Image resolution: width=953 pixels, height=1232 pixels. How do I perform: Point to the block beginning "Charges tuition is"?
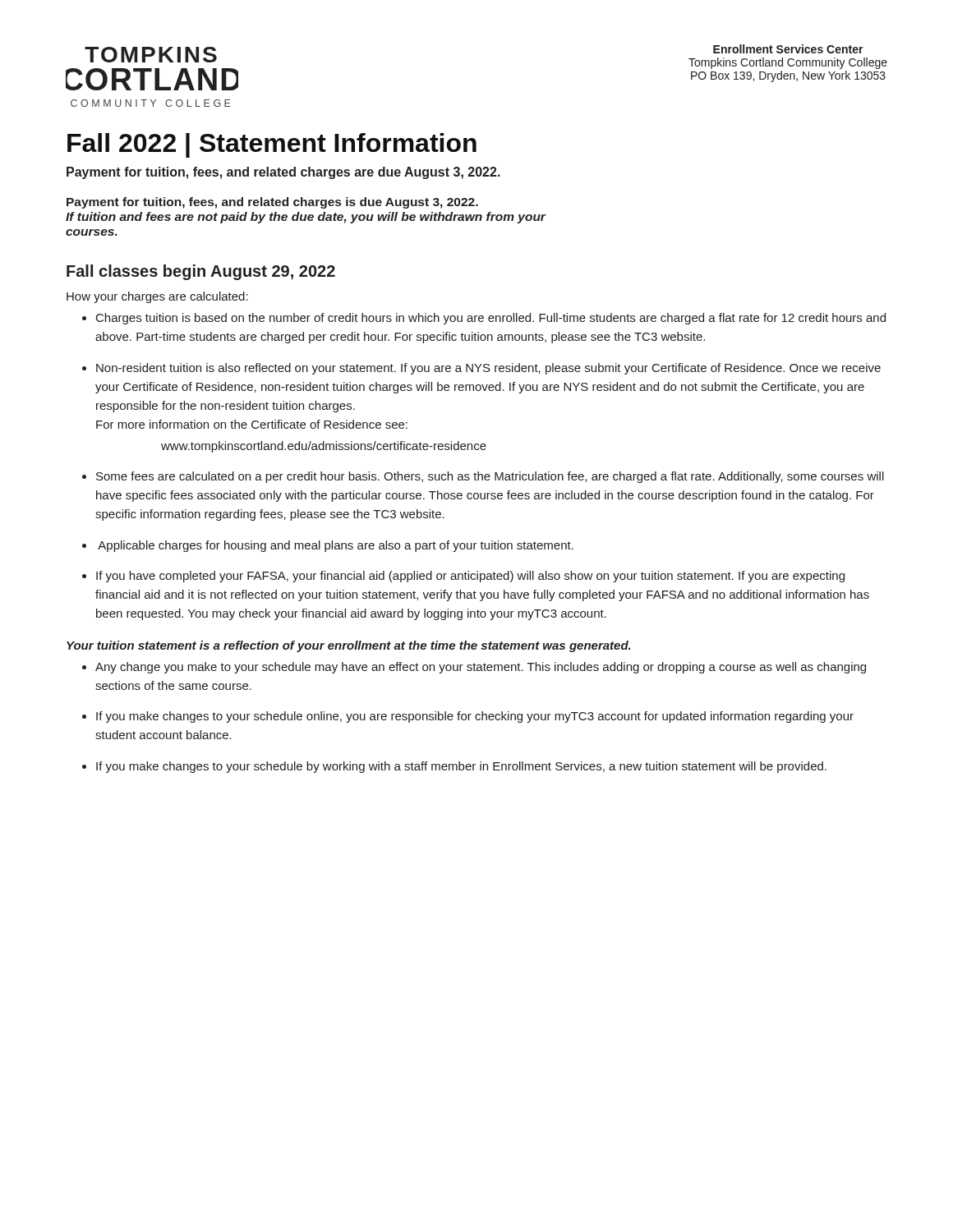point(491,327)
